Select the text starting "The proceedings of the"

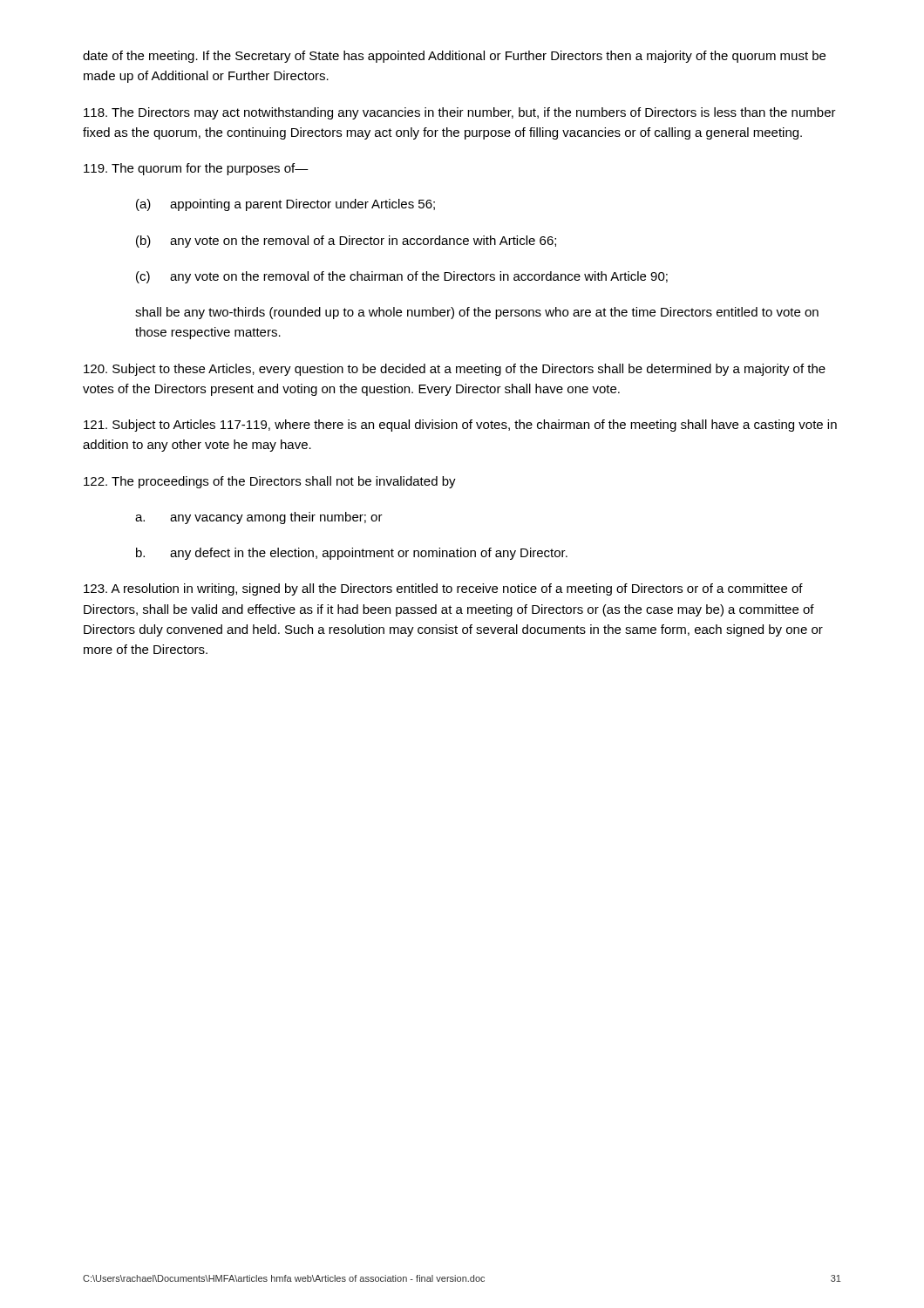269,480
